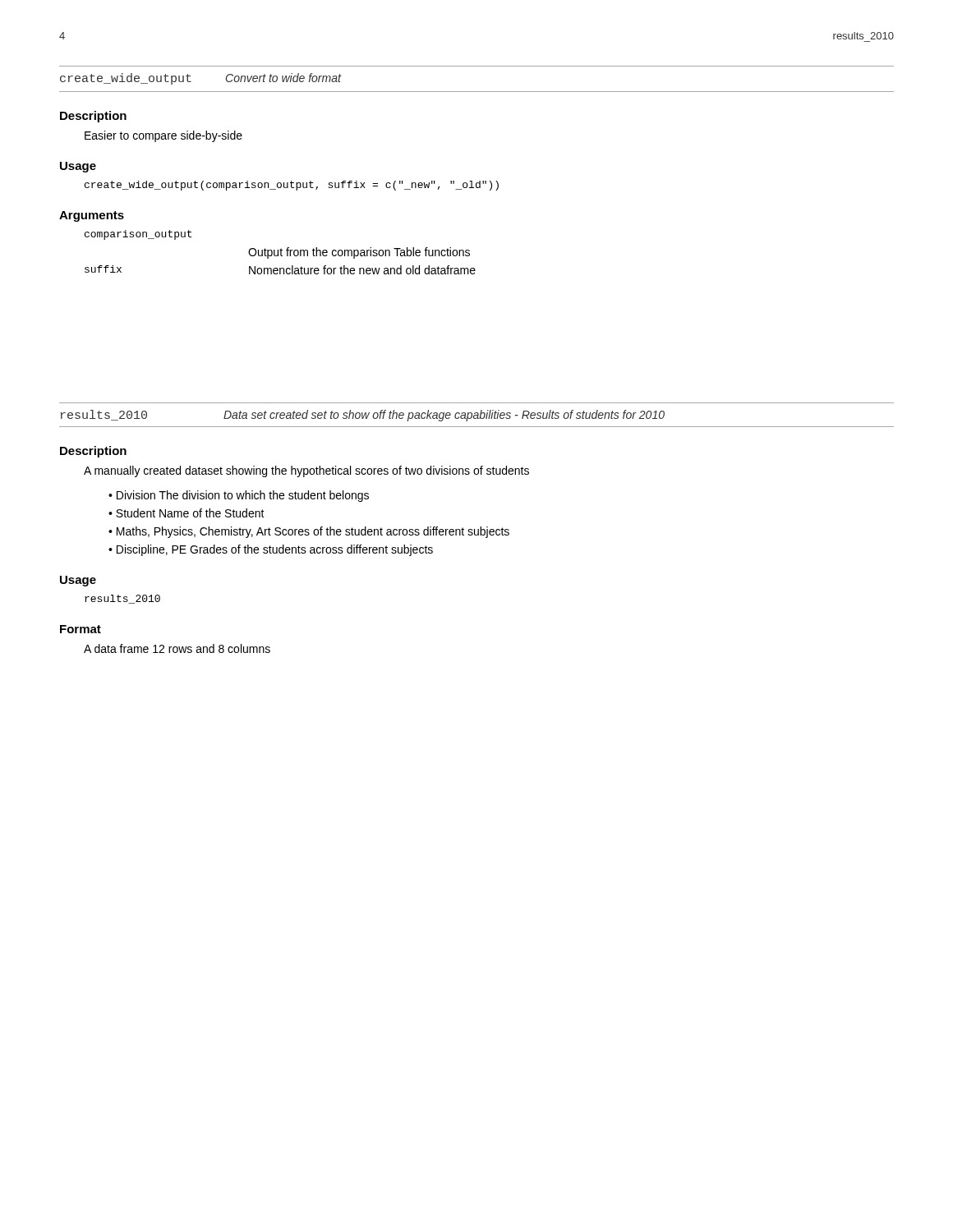The image size is (953, 1232).
Task: Click where it says "create_wide_output(comparison_output, suffix = c("_new", "_old"))"
Action: click(292, 185)
